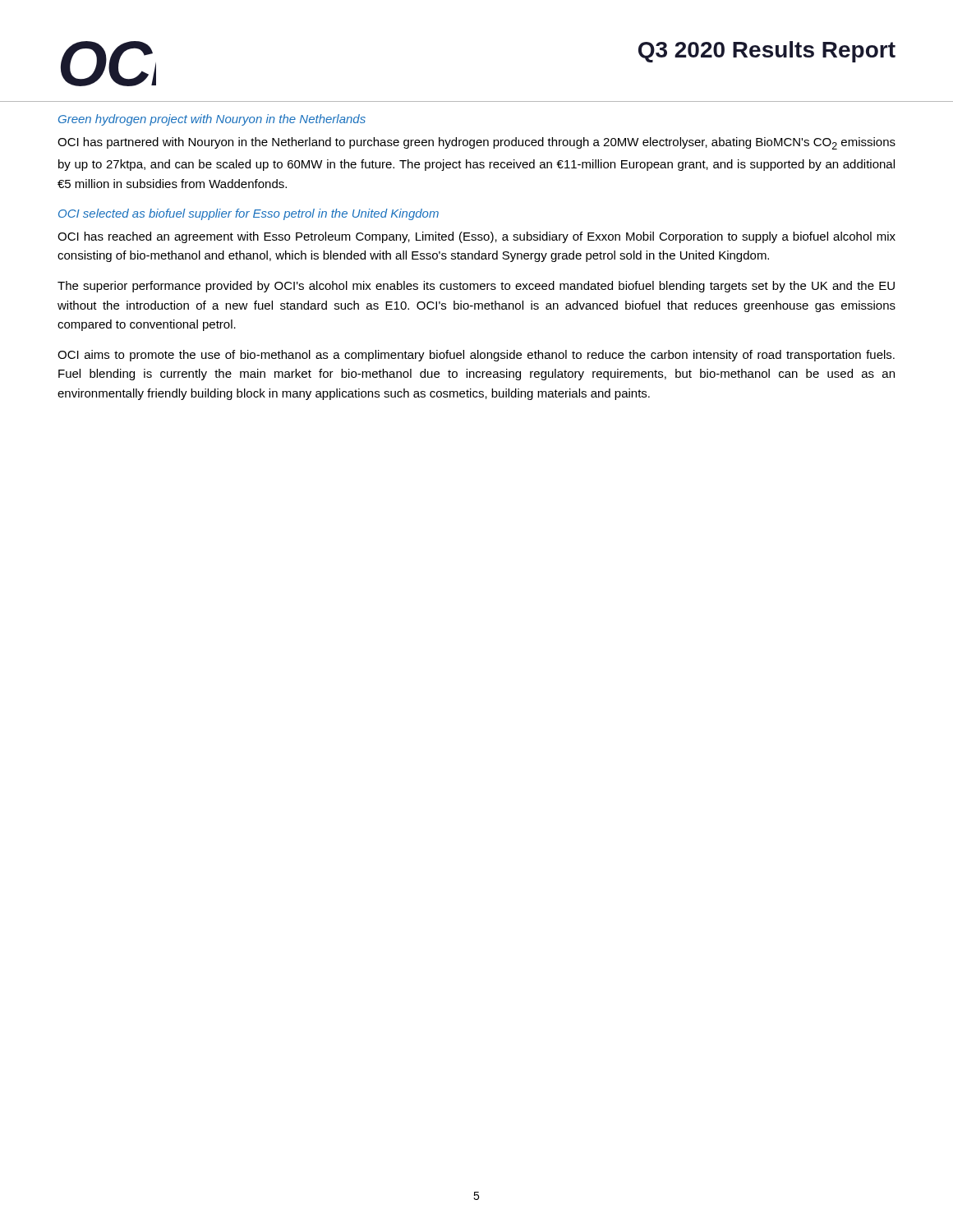This screenshot has height=1232, width=953.
Task: Select the text block with the text "OCI has reached an"
Action: tap(476, 246)
